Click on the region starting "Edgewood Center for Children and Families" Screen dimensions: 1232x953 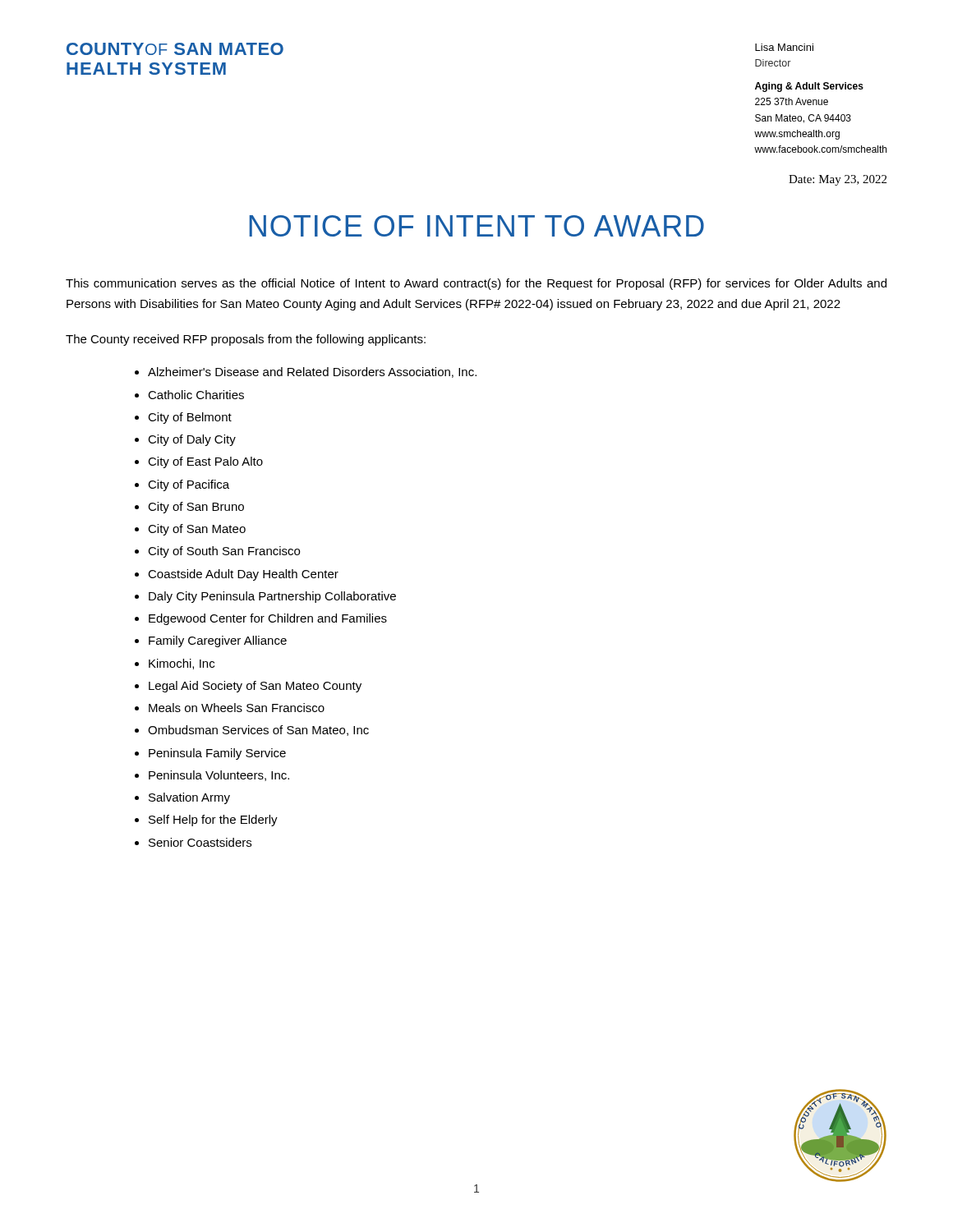tap(267, 618)
